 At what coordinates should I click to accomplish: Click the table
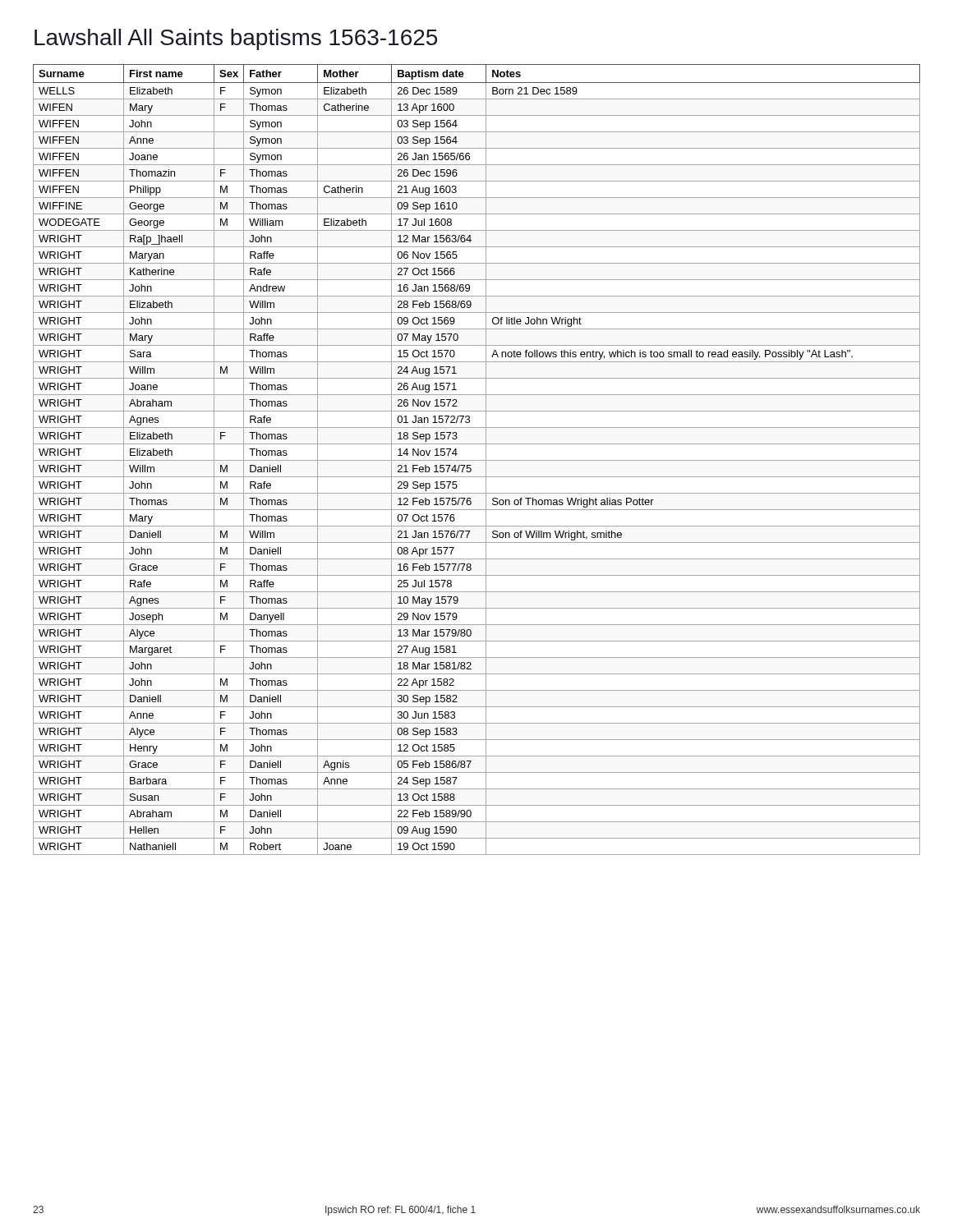coord(476,460)
